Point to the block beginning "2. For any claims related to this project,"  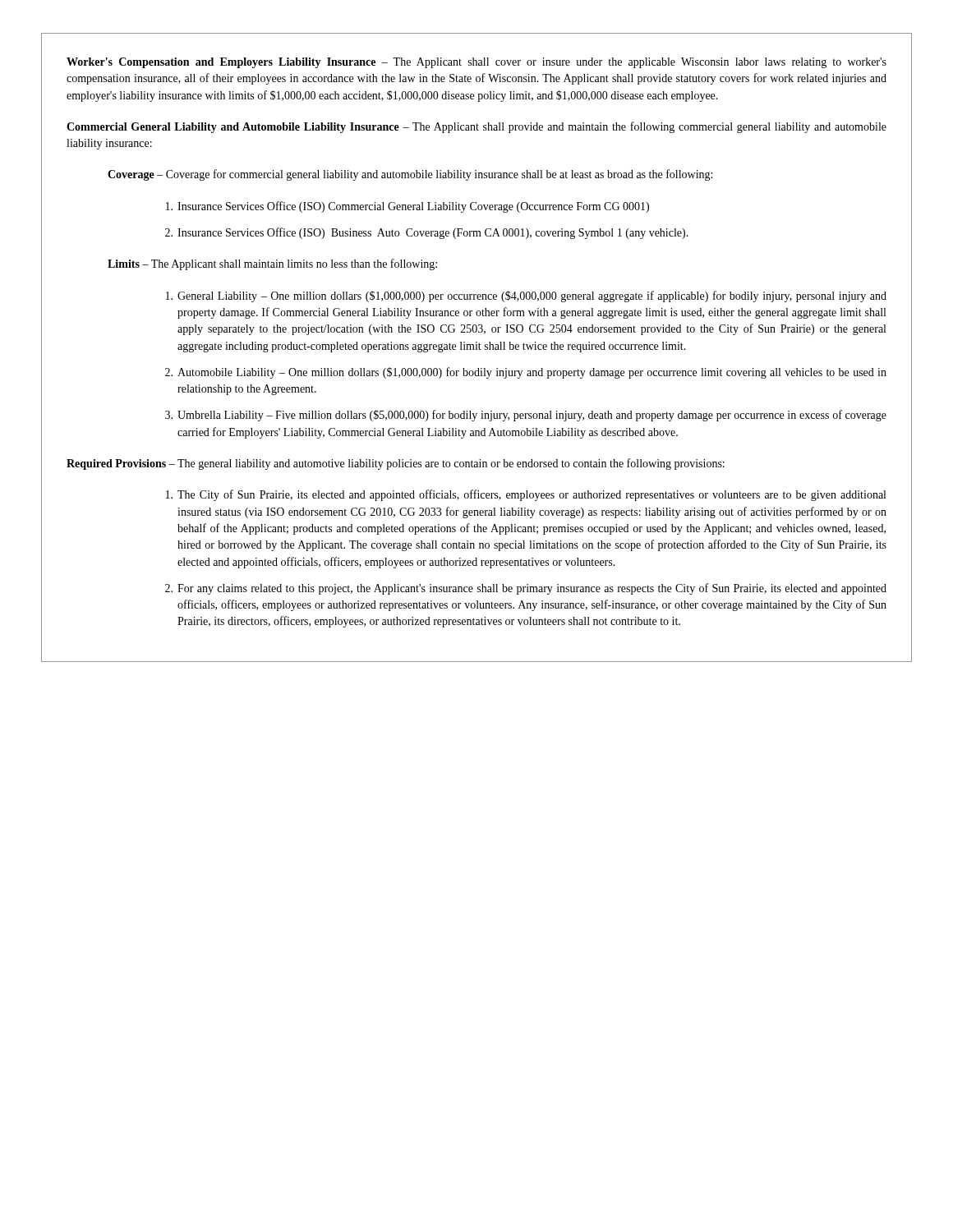pos(518,606)
